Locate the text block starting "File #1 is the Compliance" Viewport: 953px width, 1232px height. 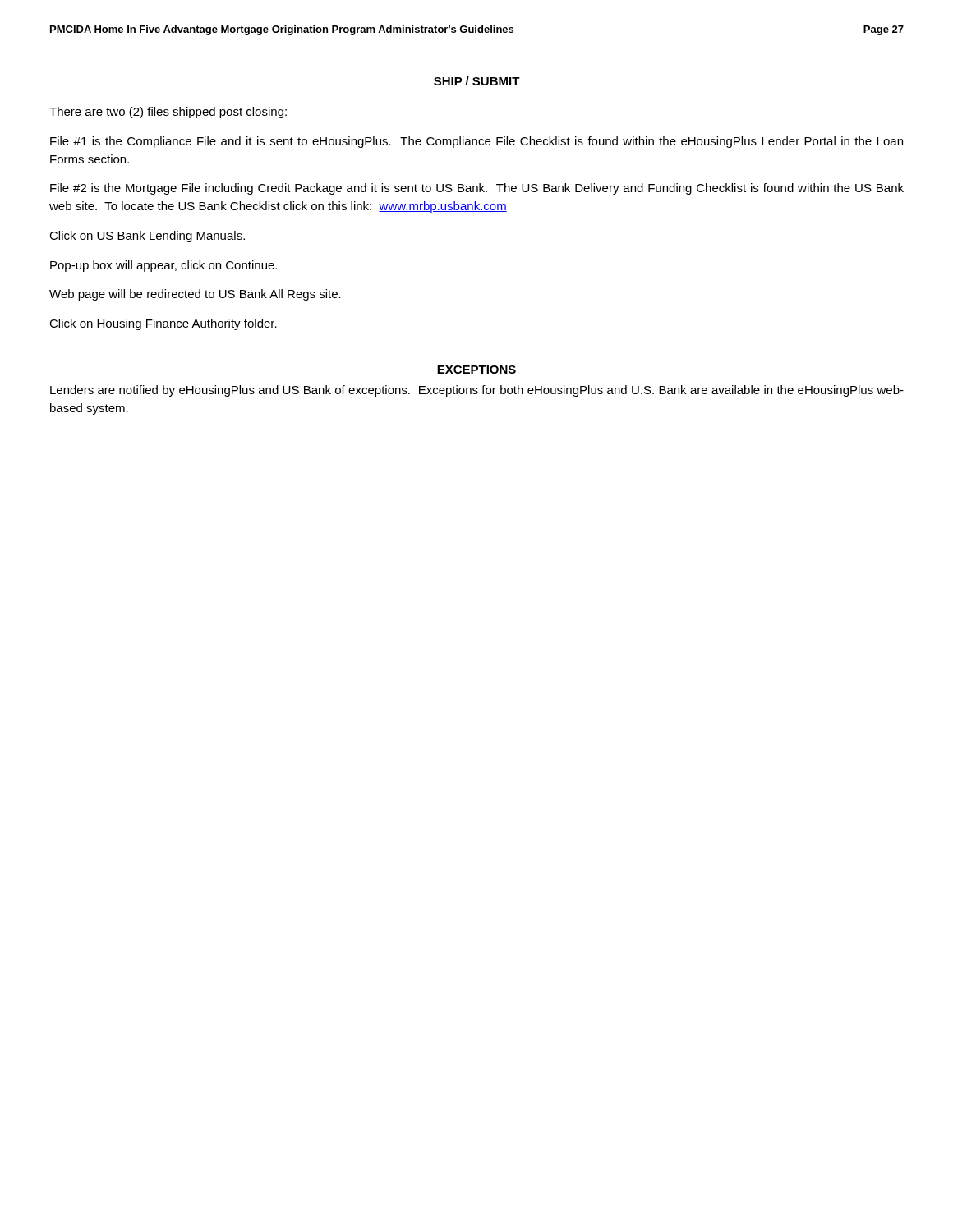coord(476,150)
